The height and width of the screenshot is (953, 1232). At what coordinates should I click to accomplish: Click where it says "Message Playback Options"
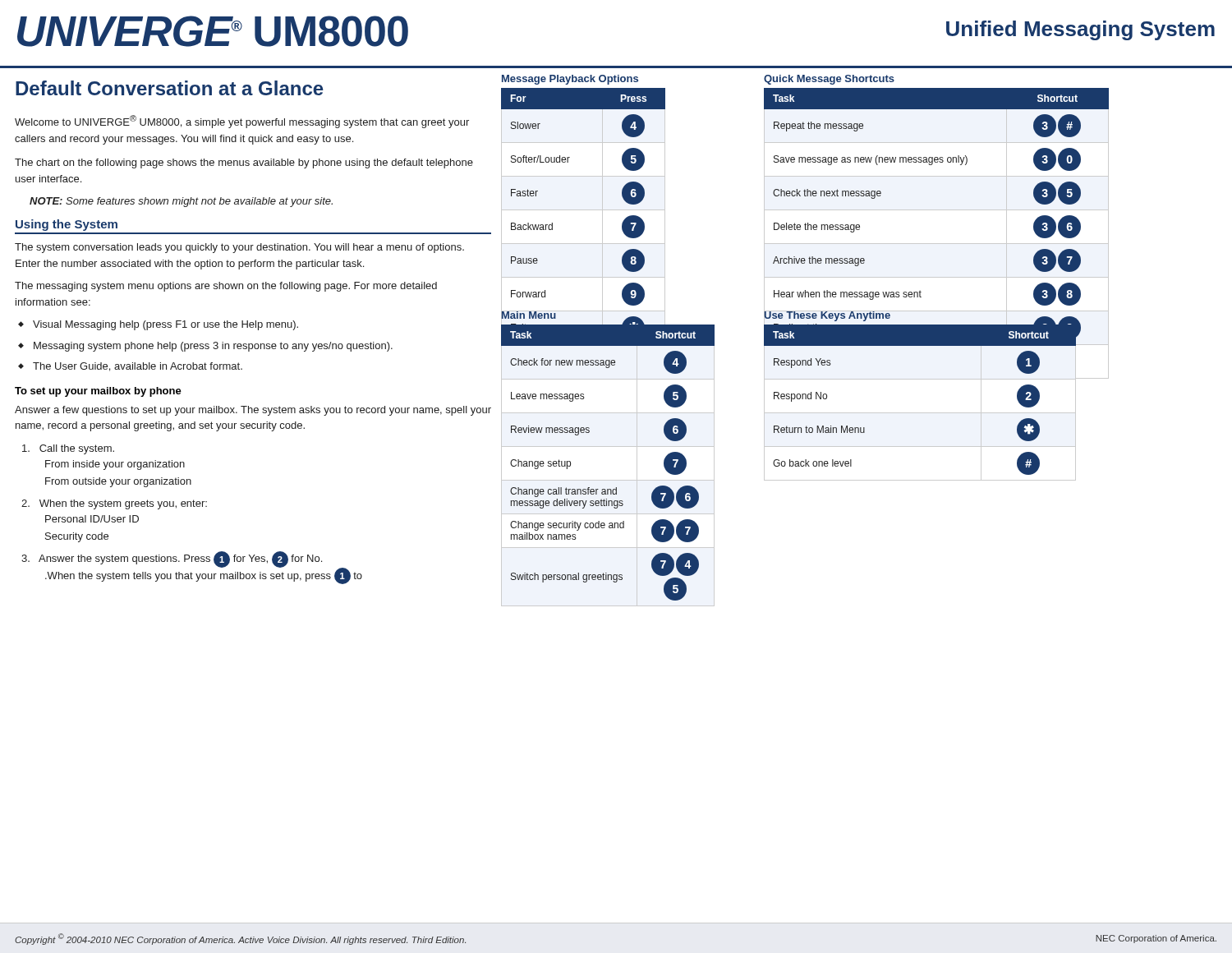570,78
